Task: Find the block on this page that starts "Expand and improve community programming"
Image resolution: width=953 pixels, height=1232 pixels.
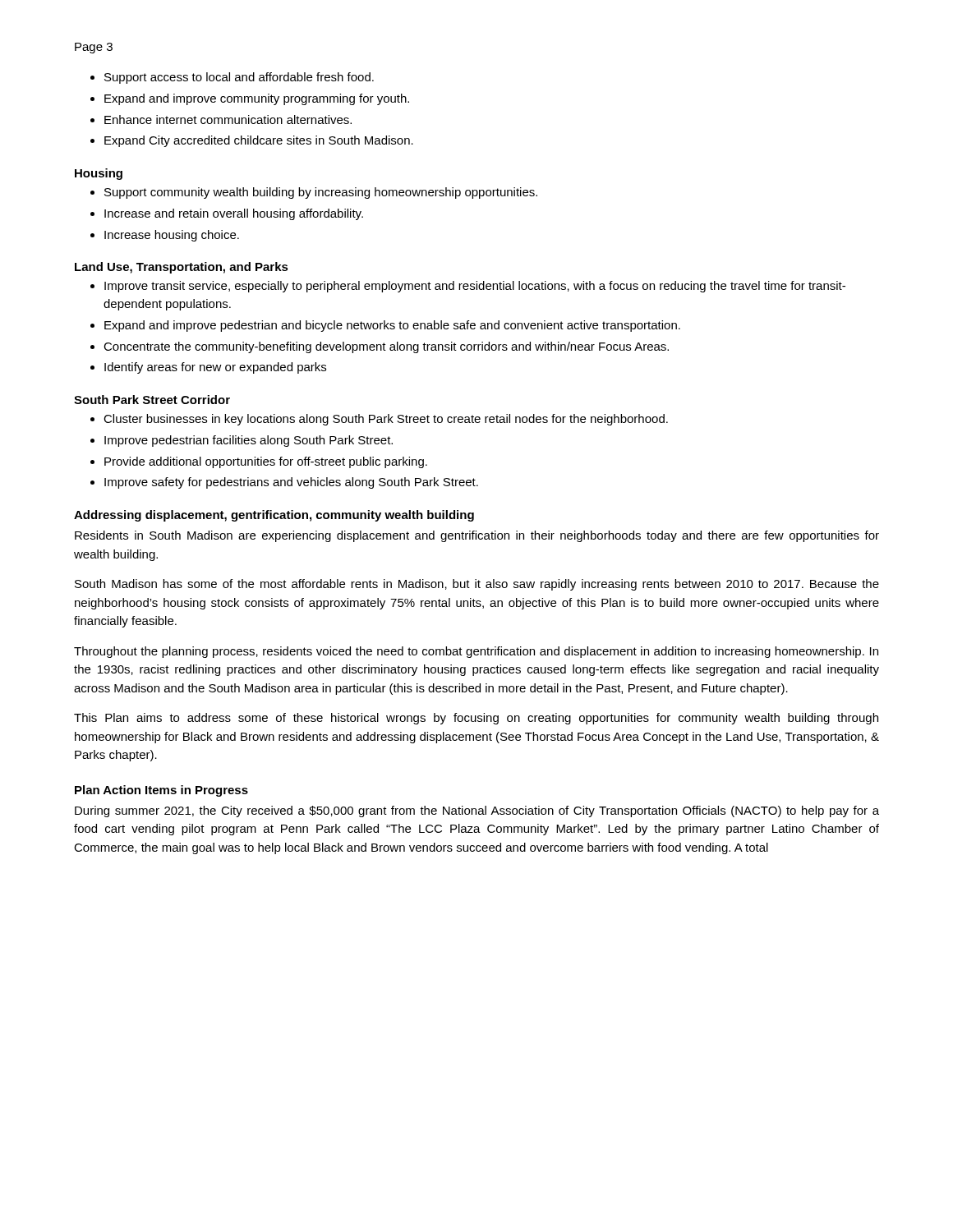Action: point(250,99)
